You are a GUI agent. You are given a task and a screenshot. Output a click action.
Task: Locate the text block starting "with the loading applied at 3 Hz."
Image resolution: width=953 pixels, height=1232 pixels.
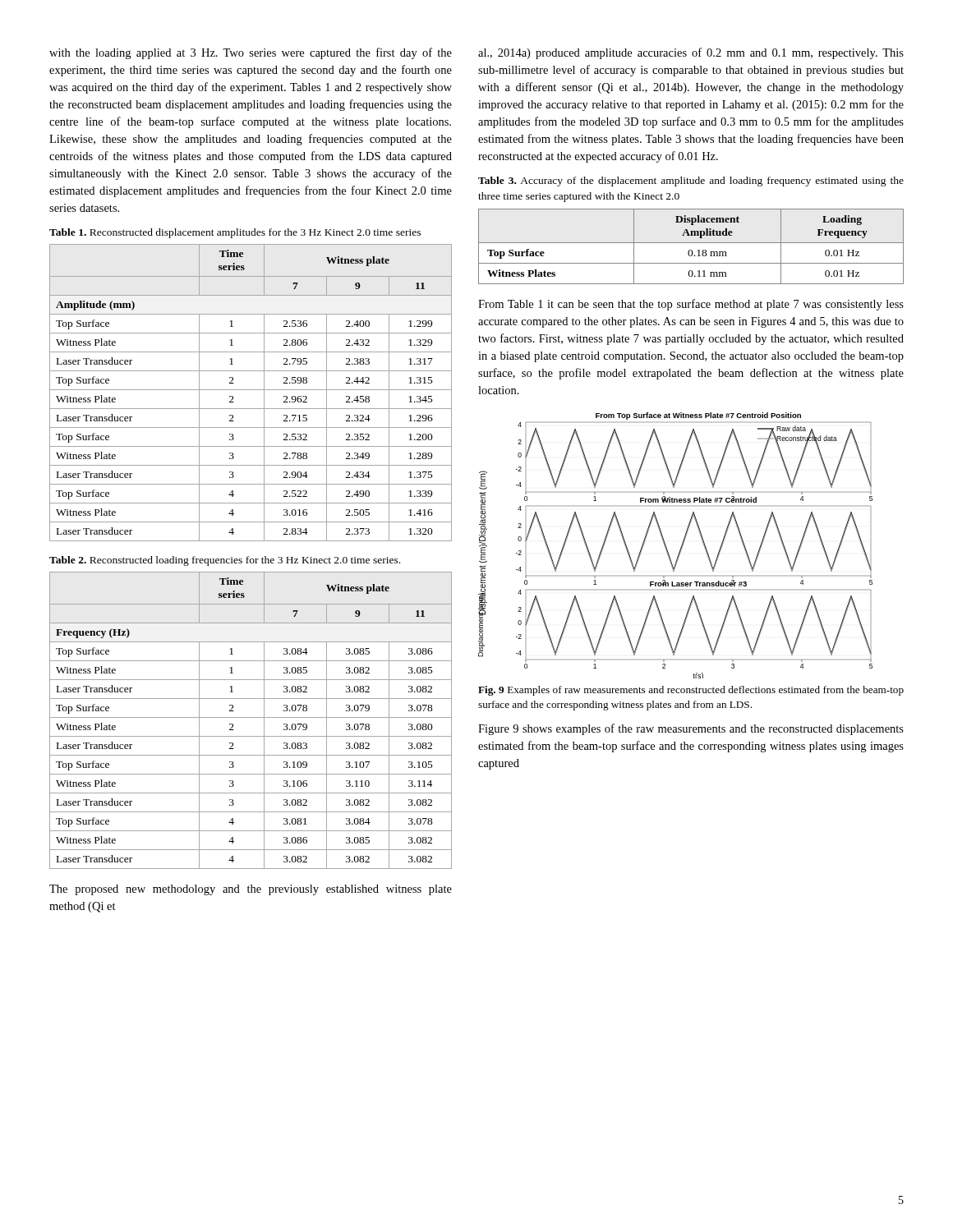pos(251,131)
